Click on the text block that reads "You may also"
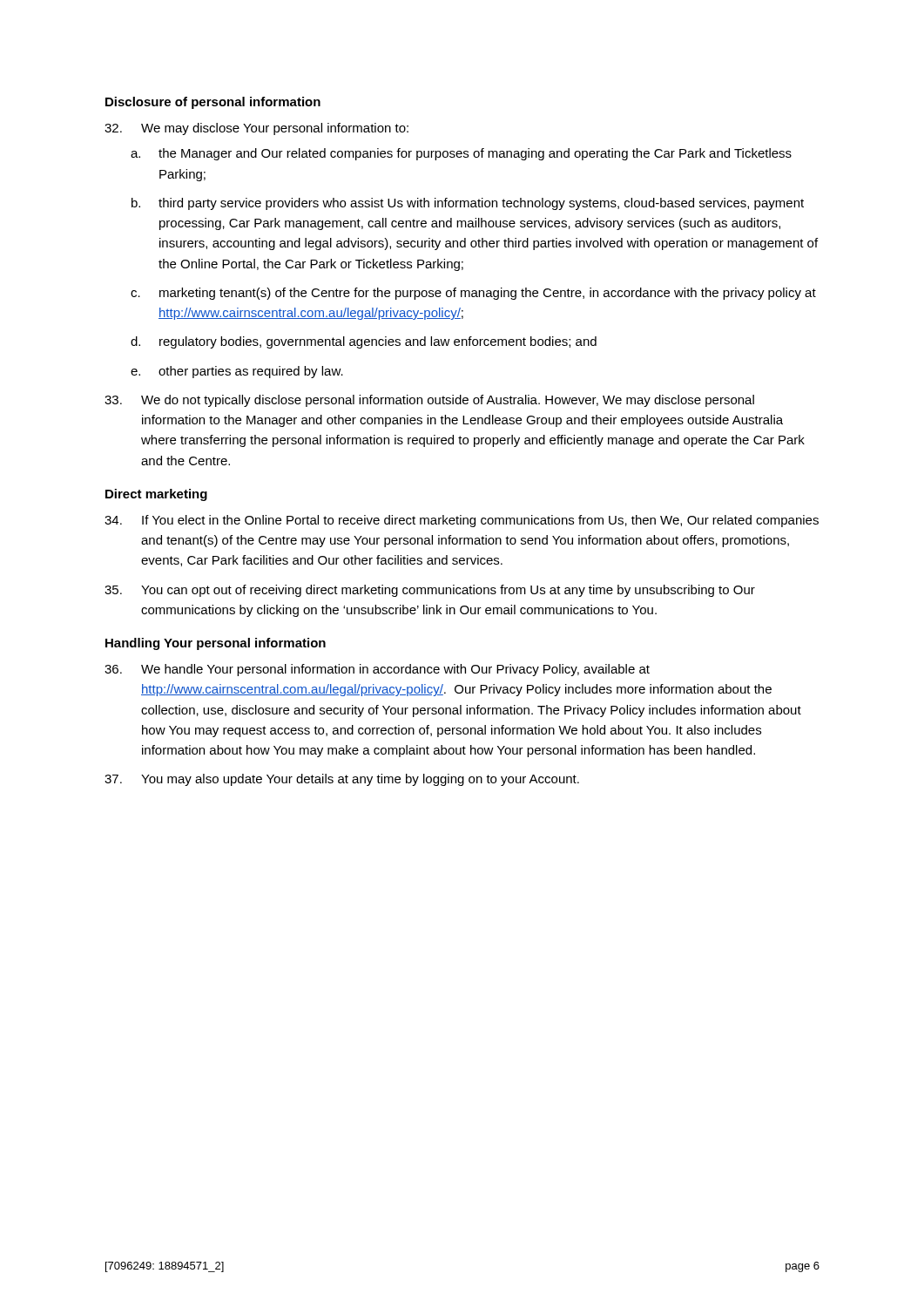Image resolution: width=924 pixels, height=1307 pixels. click(x=462, y=779)
